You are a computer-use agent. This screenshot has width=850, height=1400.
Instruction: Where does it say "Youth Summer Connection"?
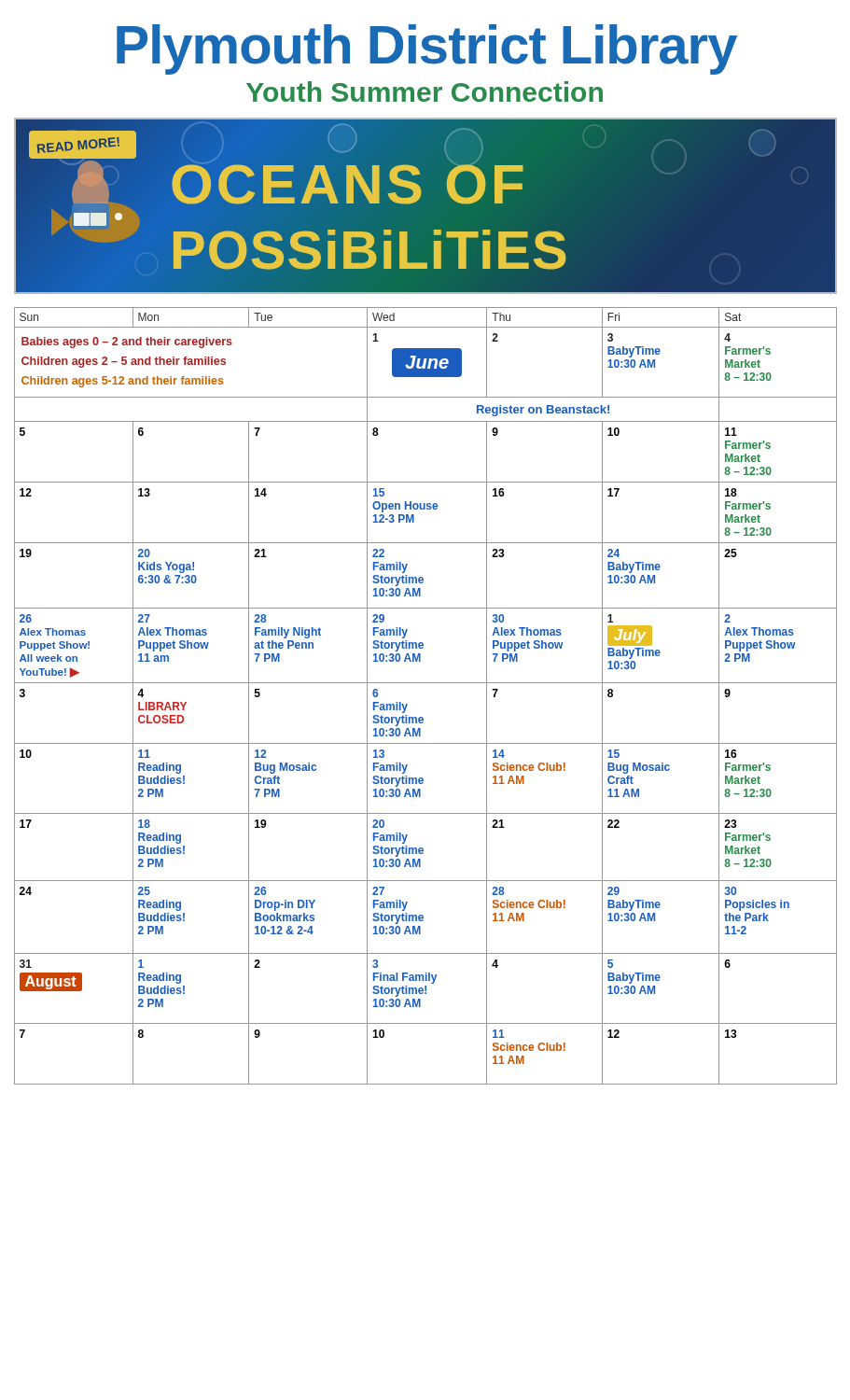click(x=425, y=92)
